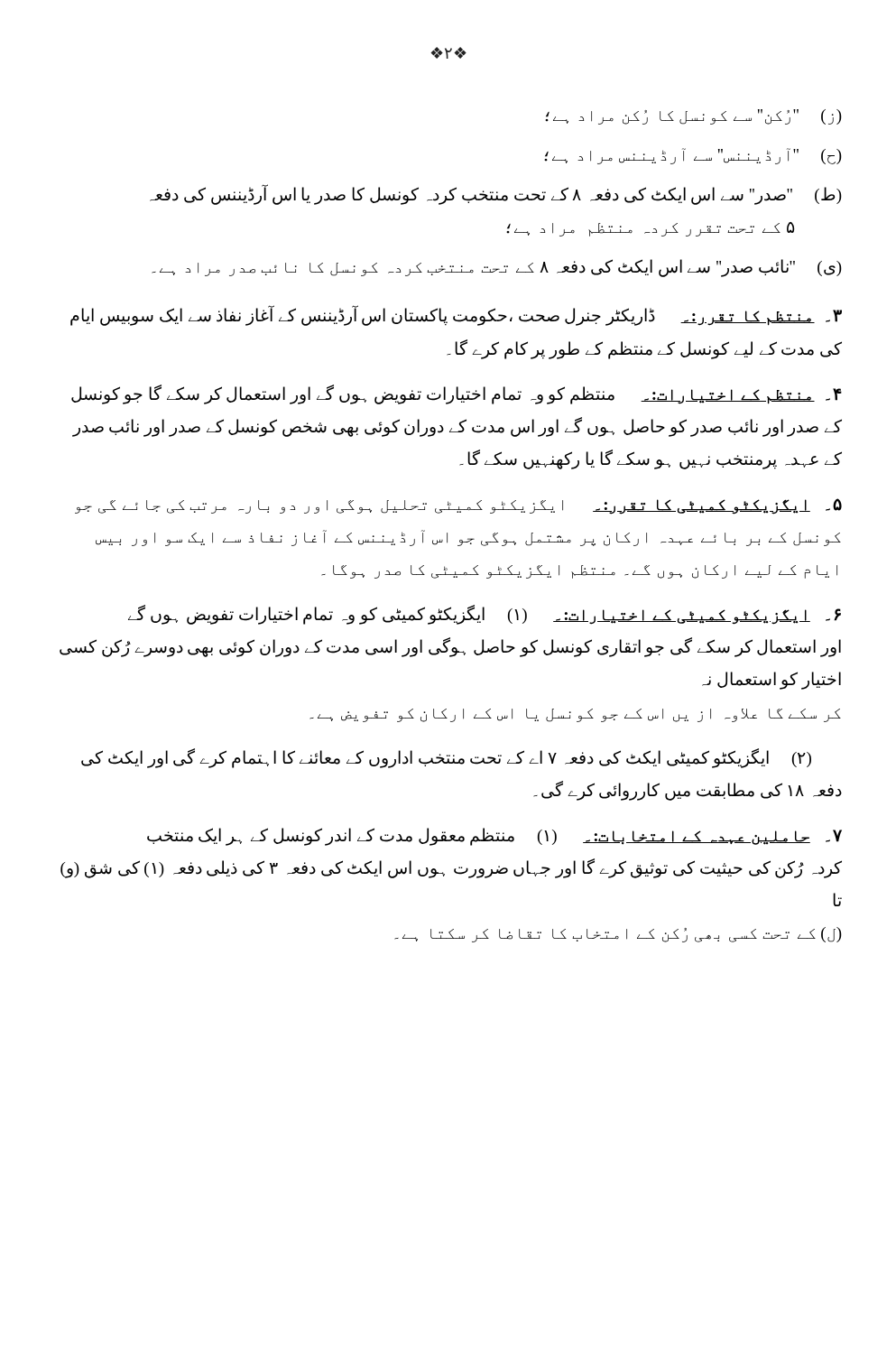Find the block on this page that starts "(ط) ''صدر'' سے اس ایکٹ کی دفعہ ۸"
Viewport: 896px width, 1354px height.
tap(494, 211)
